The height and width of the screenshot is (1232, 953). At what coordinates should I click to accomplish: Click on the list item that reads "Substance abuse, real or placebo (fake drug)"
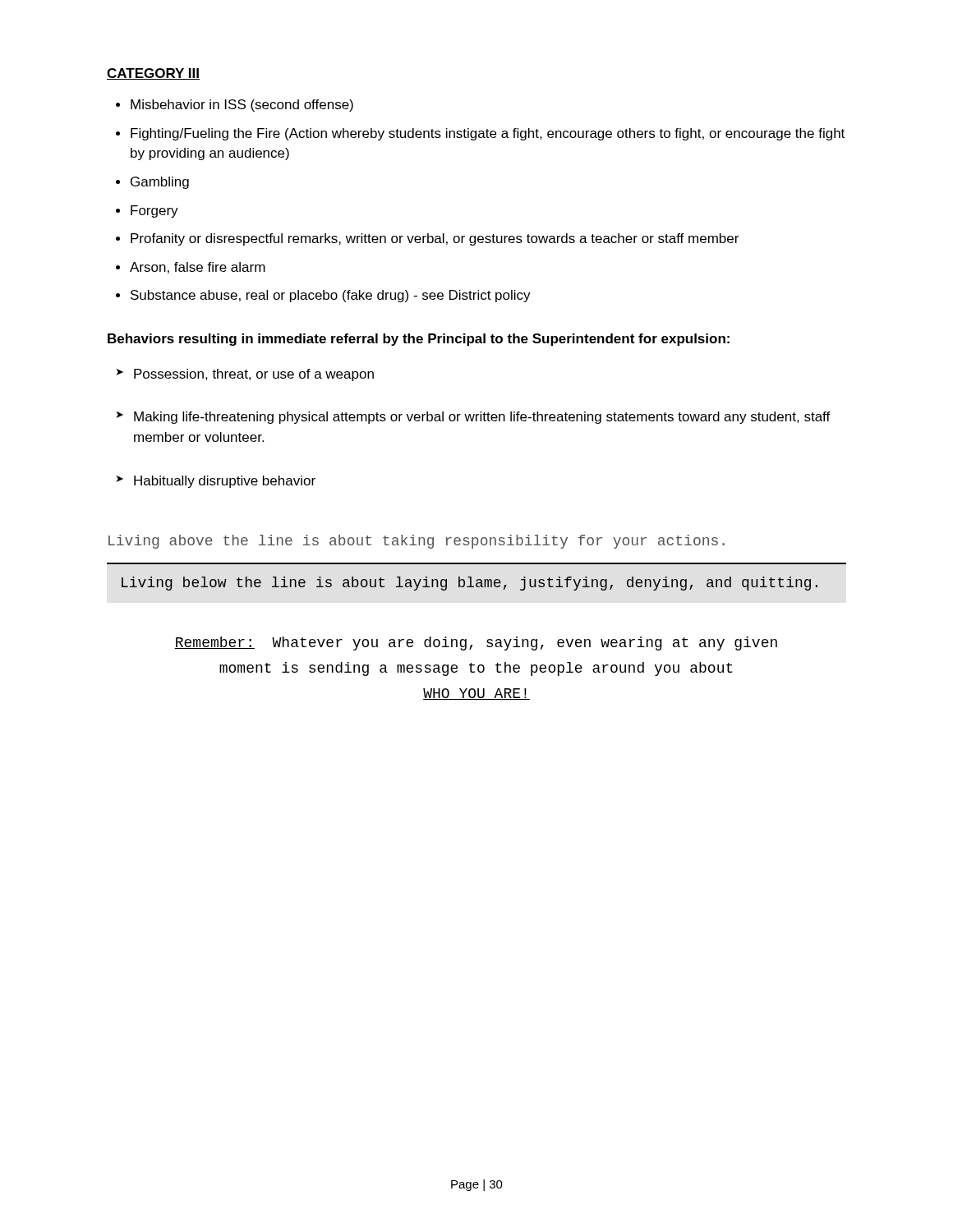coord(330,296)
